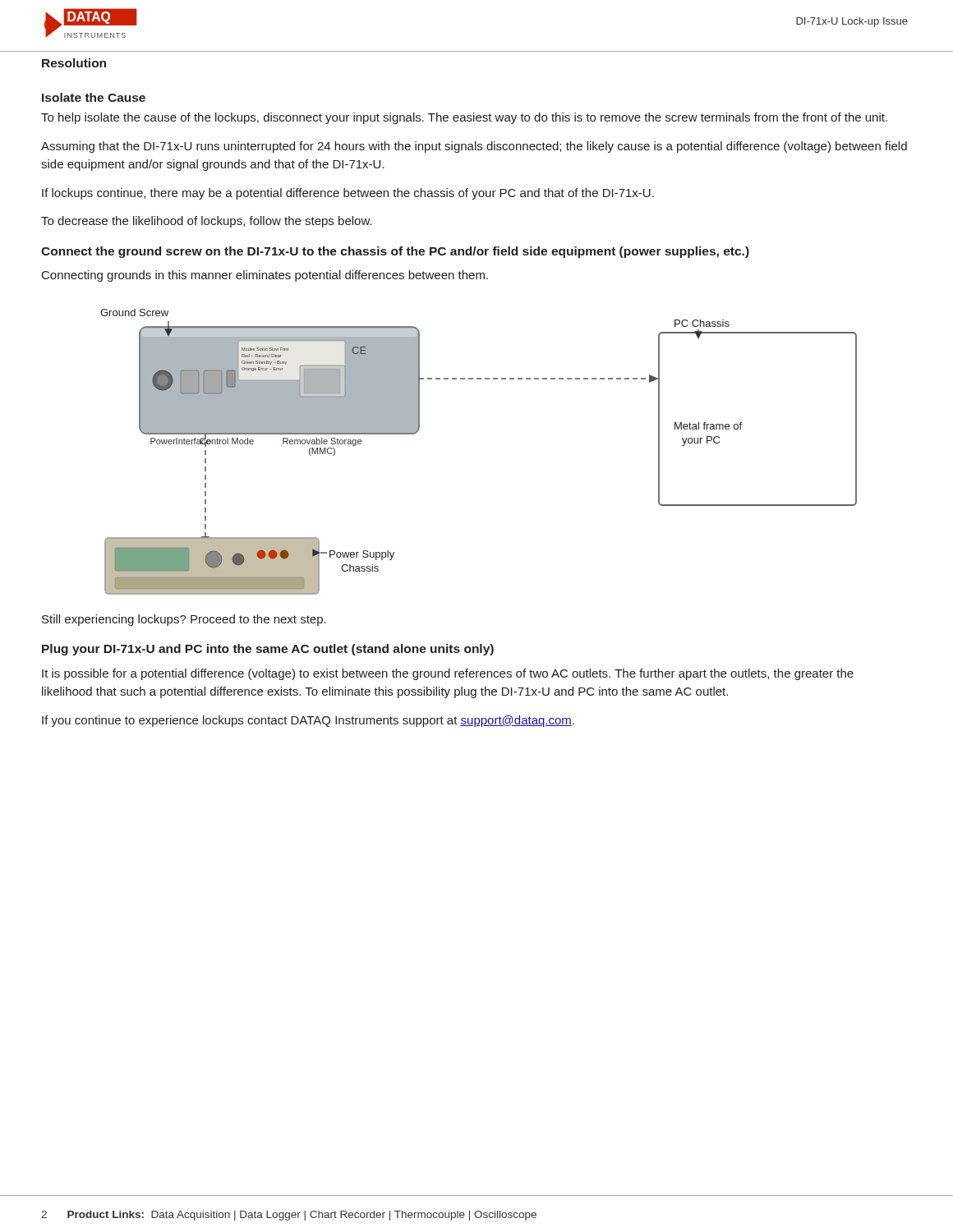Select the text block that reads "If lockups continue, there may be a"
953x1232 pixels.
(348, 192)
